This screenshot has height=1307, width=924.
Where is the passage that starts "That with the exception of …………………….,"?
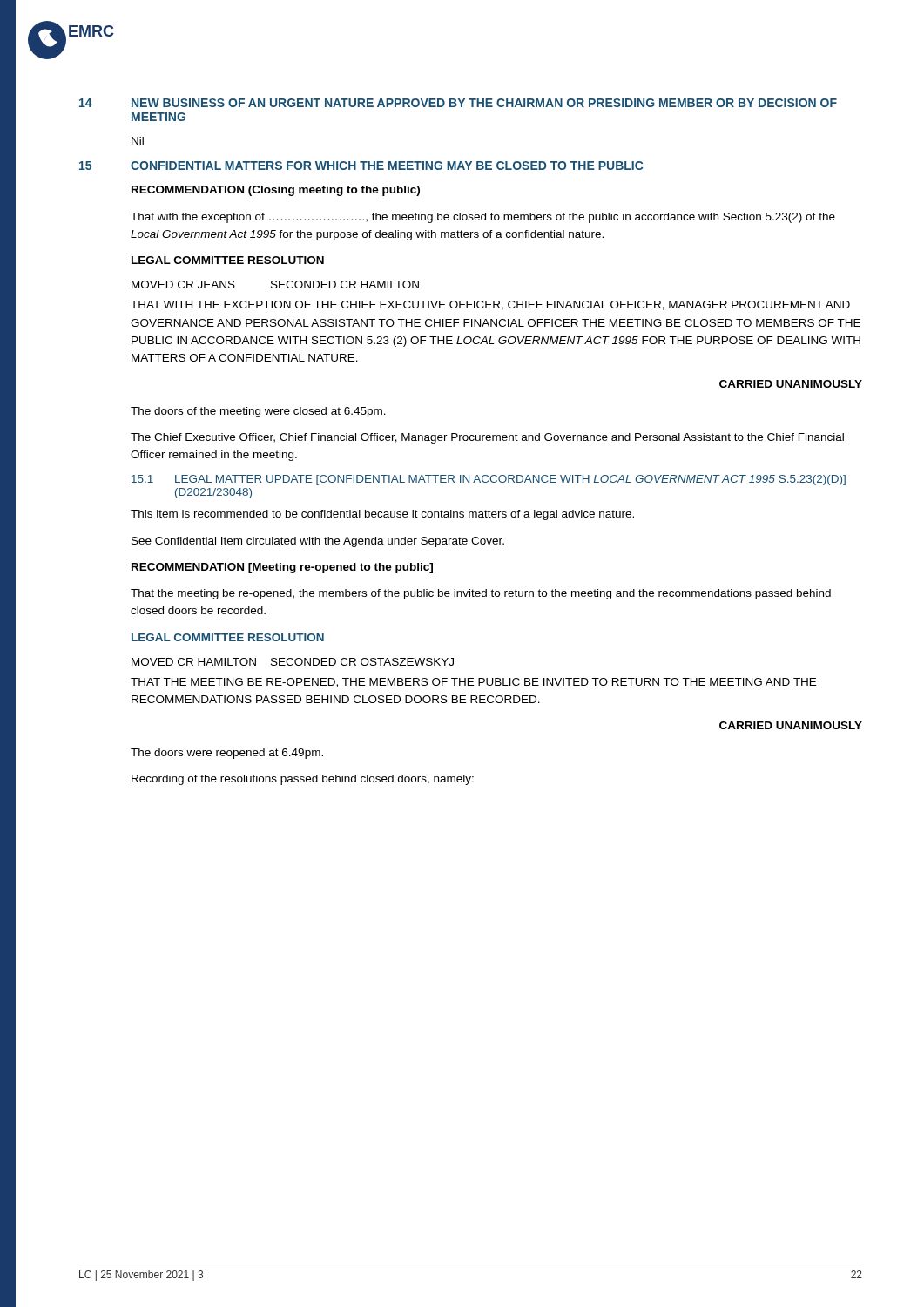point(496,225)
